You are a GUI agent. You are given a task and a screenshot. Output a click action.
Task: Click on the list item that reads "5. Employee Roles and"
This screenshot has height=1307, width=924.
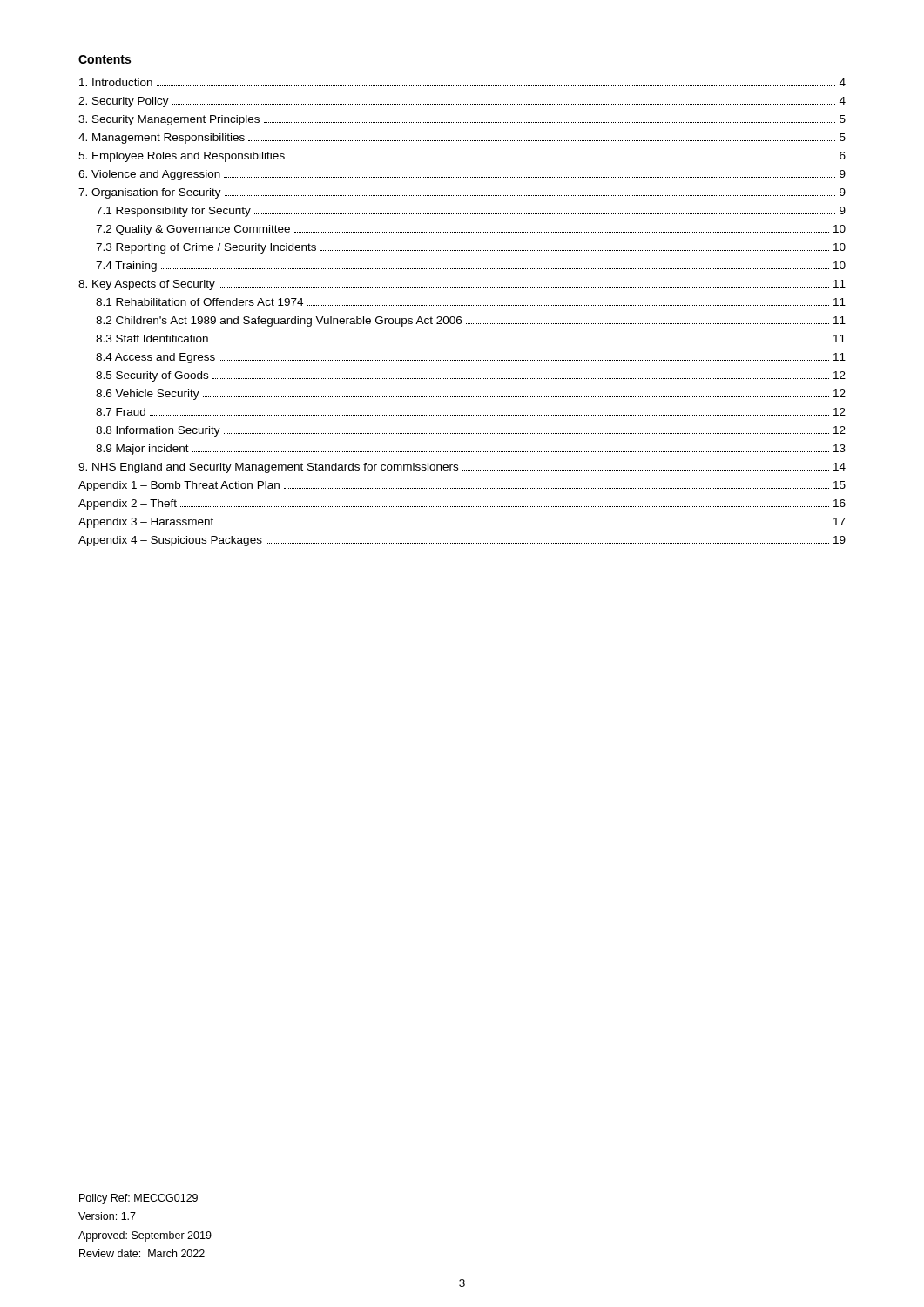[x=462, y=156]
